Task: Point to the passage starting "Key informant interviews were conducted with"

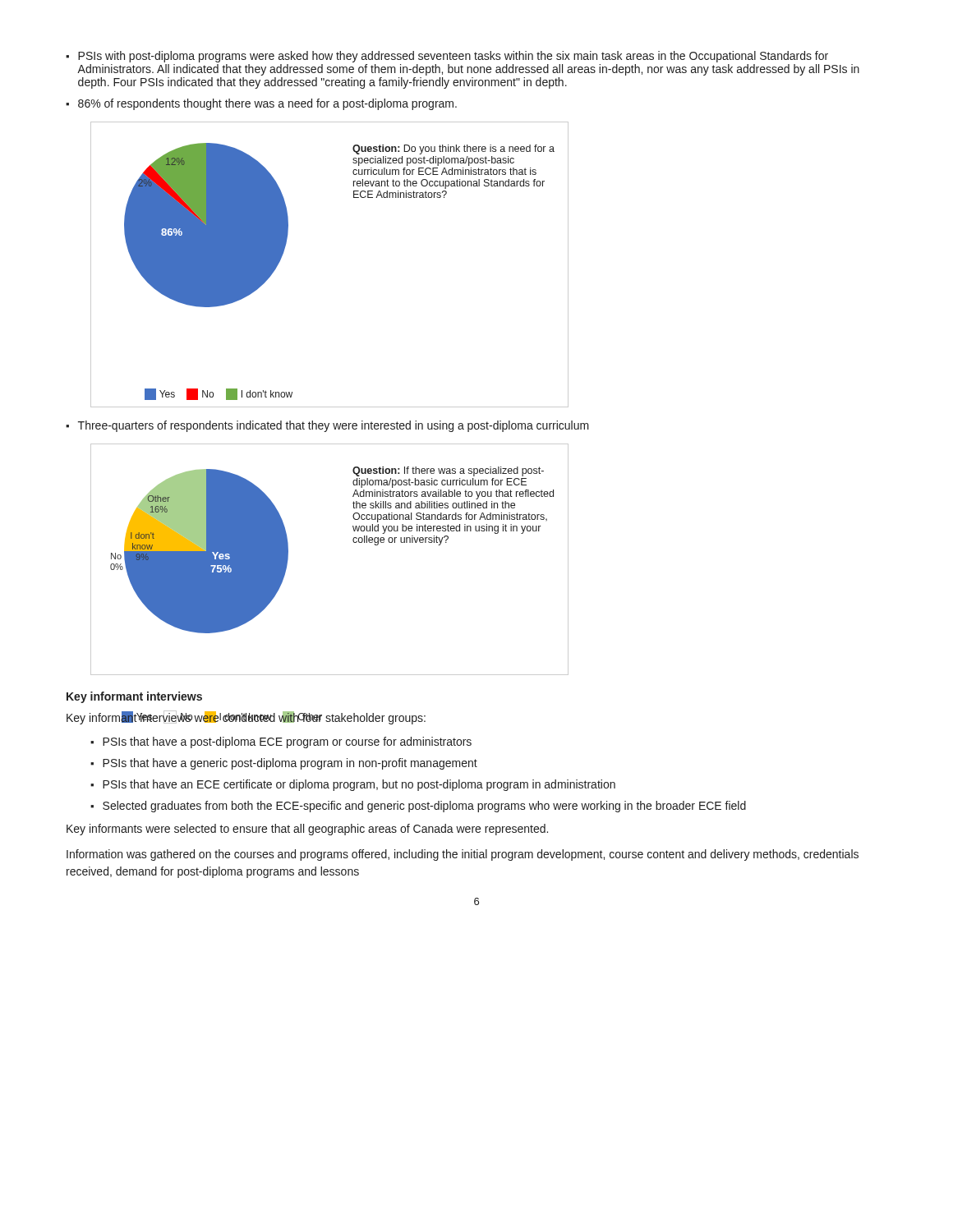Action: [246, 718]
